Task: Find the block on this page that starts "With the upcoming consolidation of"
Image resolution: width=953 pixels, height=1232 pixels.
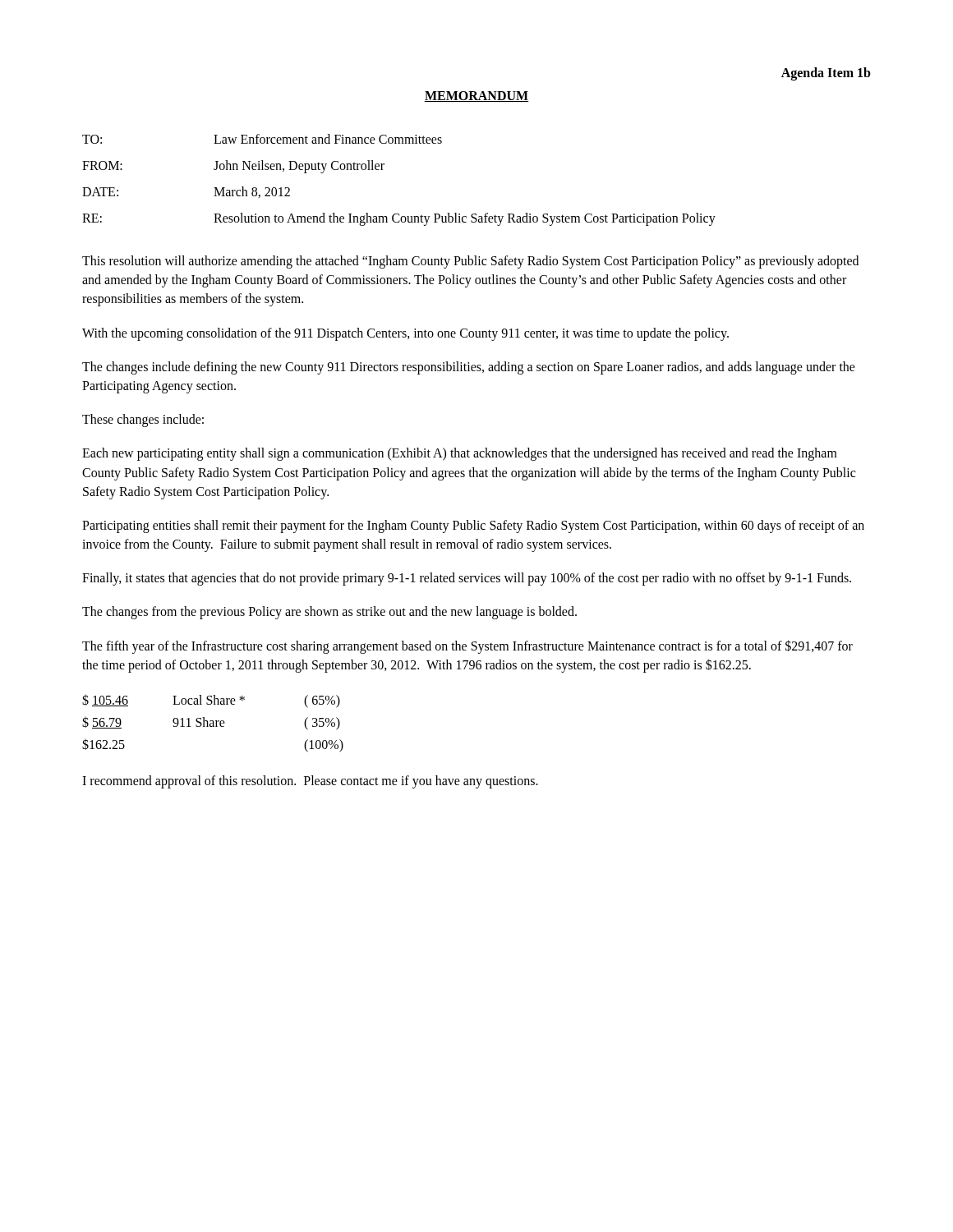Action: coord(406,333)
